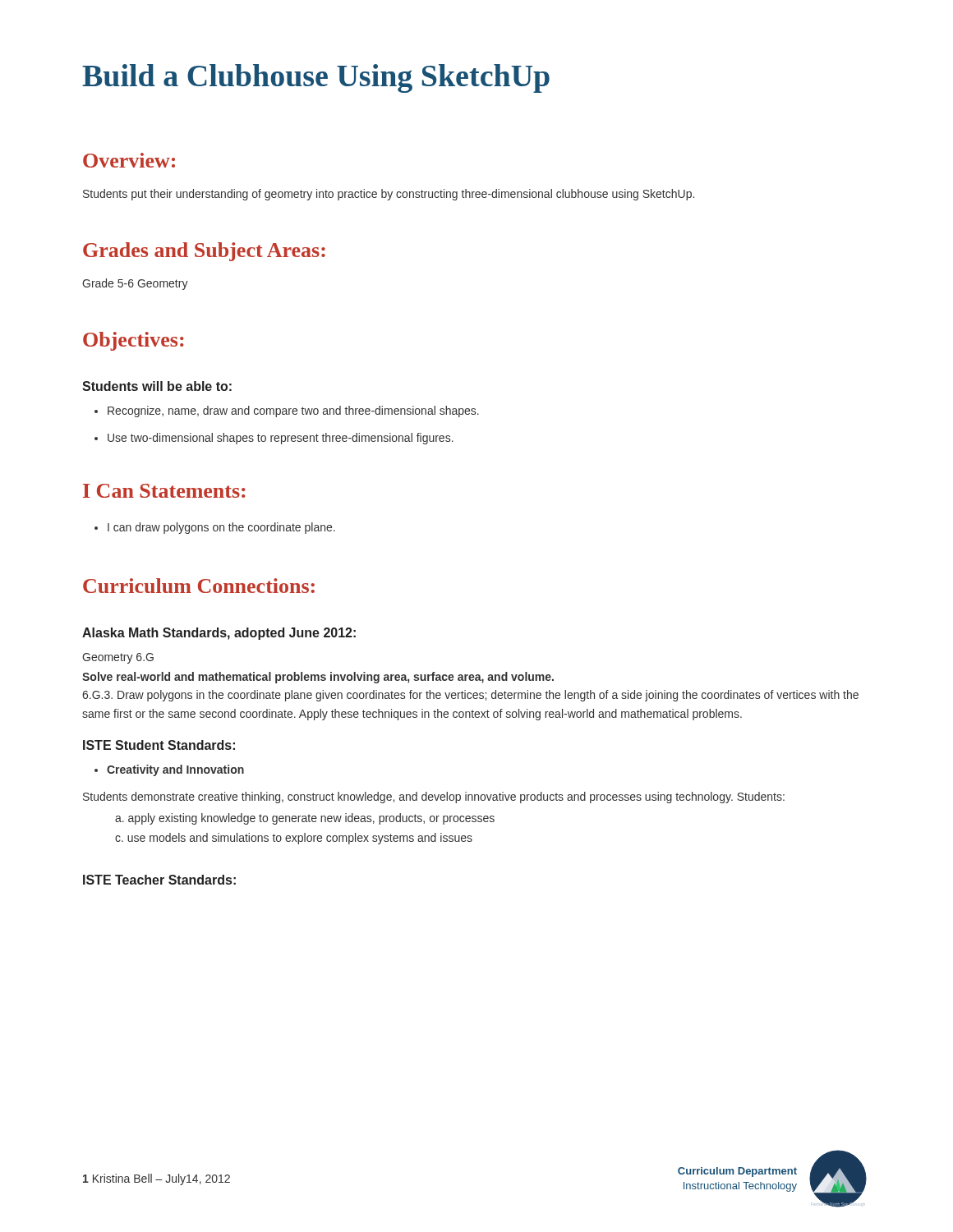The image size is (953, 1232).
Task: Click where it says "Grade 5-6 Geometry"
Action: tap(135, 284)
